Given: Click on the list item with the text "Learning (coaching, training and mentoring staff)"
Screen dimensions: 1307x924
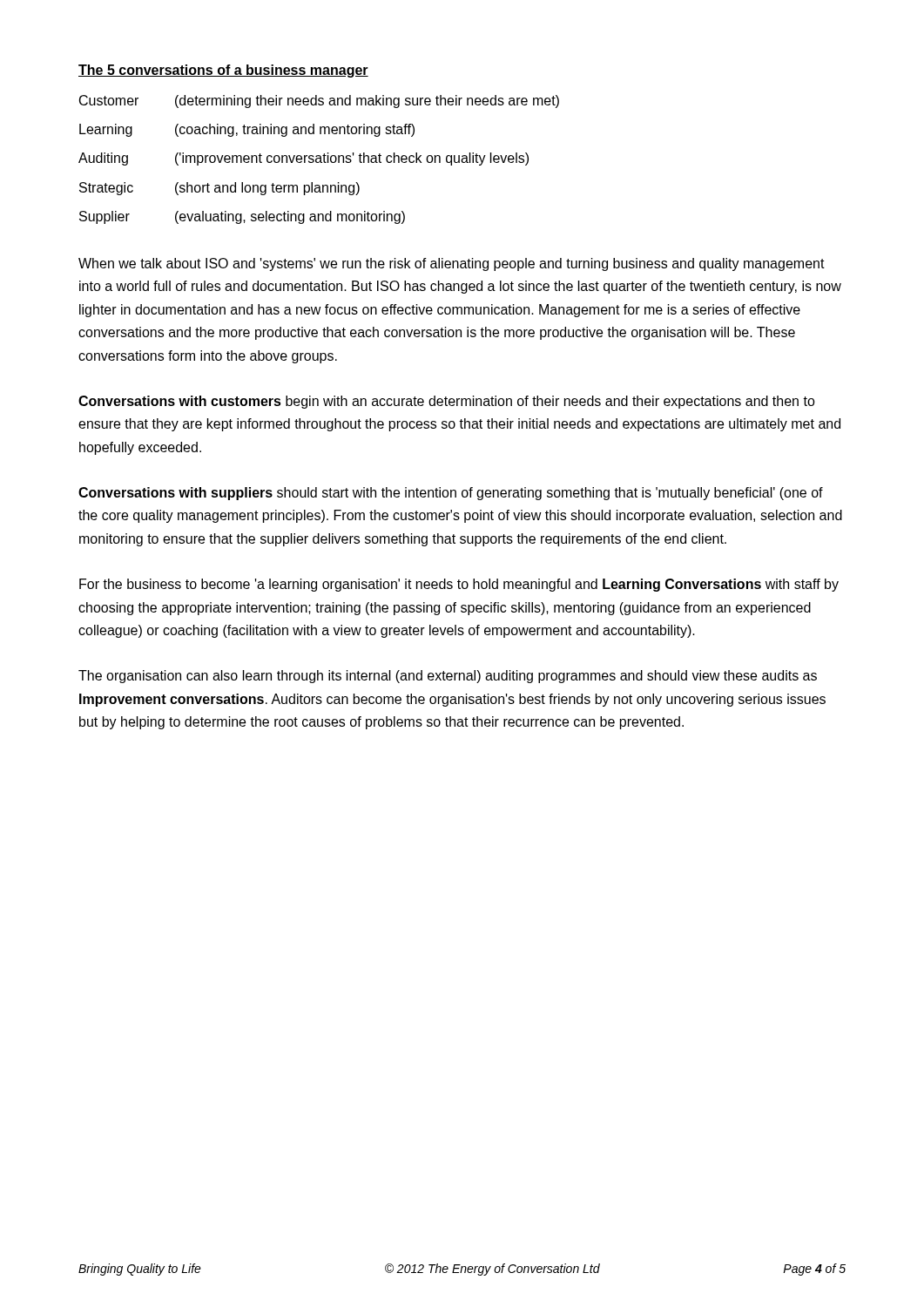Looking at the screenshot, I should pyautogui.click(x=247, y=130).
